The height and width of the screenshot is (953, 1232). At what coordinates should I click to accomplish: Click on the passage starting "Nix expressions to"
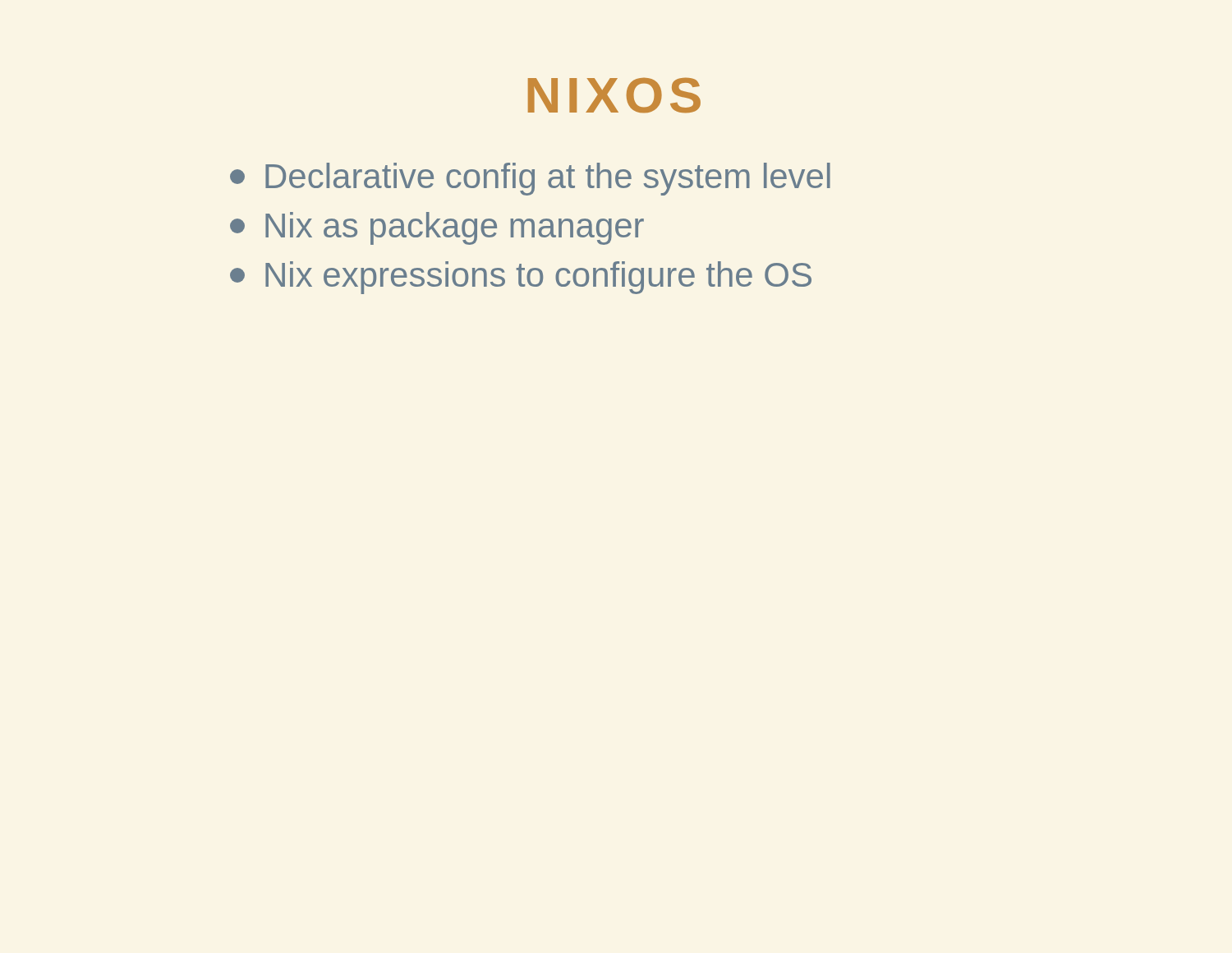[522, 275]
